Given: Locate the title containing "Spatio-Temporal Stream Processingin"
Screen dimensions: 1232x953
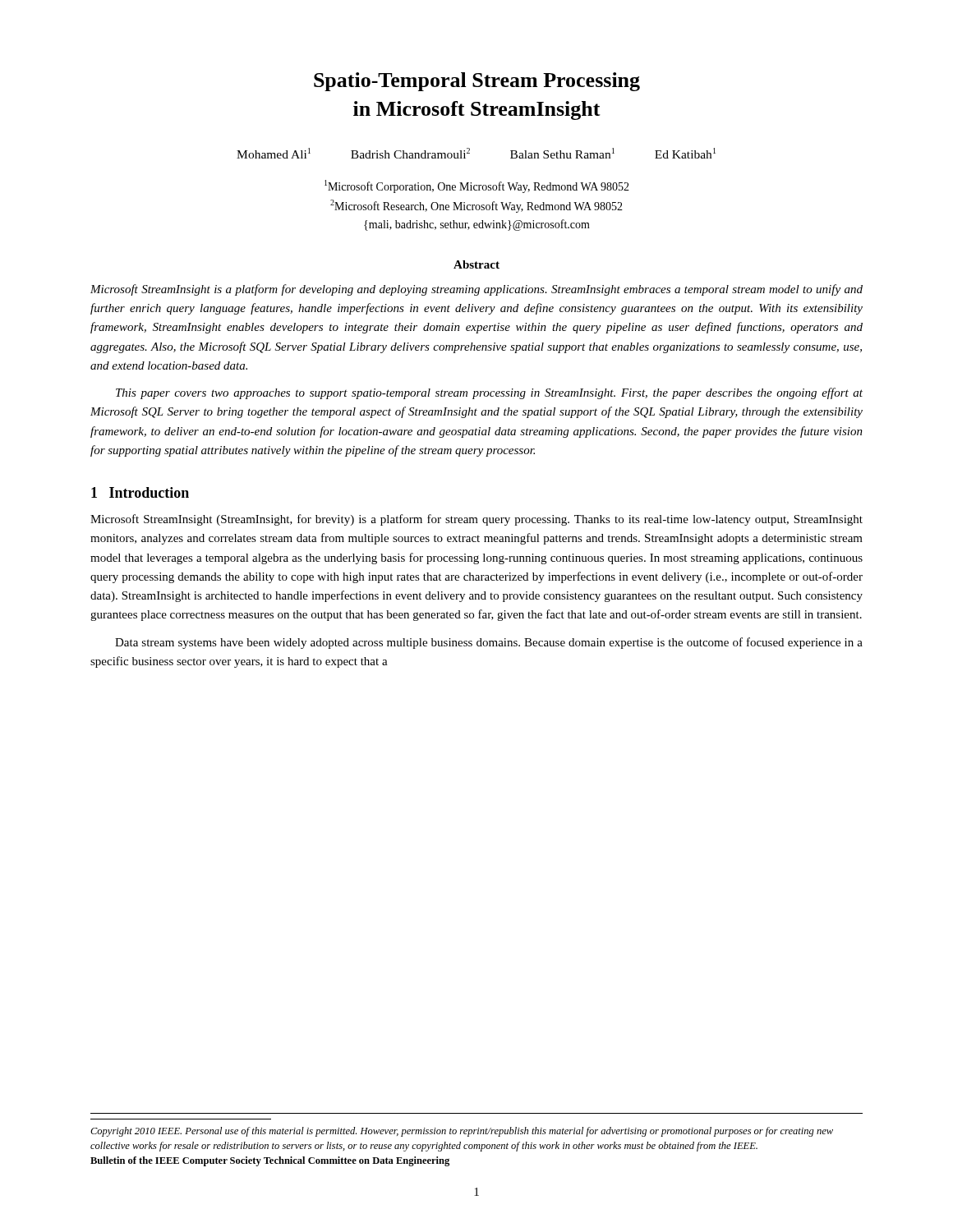Looking at the screenshot, I should 476,94.
